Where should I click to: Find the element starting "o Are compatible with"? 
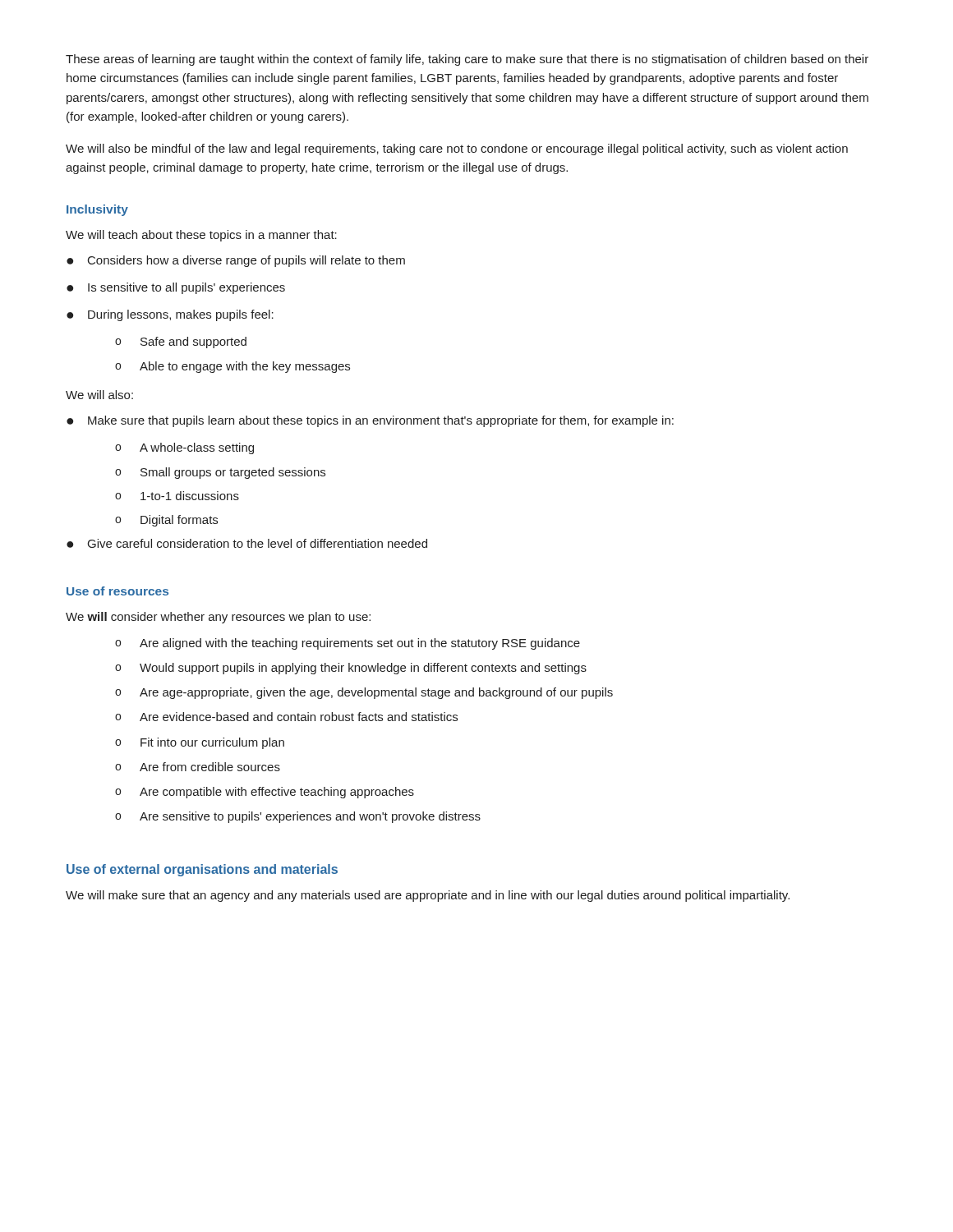pos(265,792)
